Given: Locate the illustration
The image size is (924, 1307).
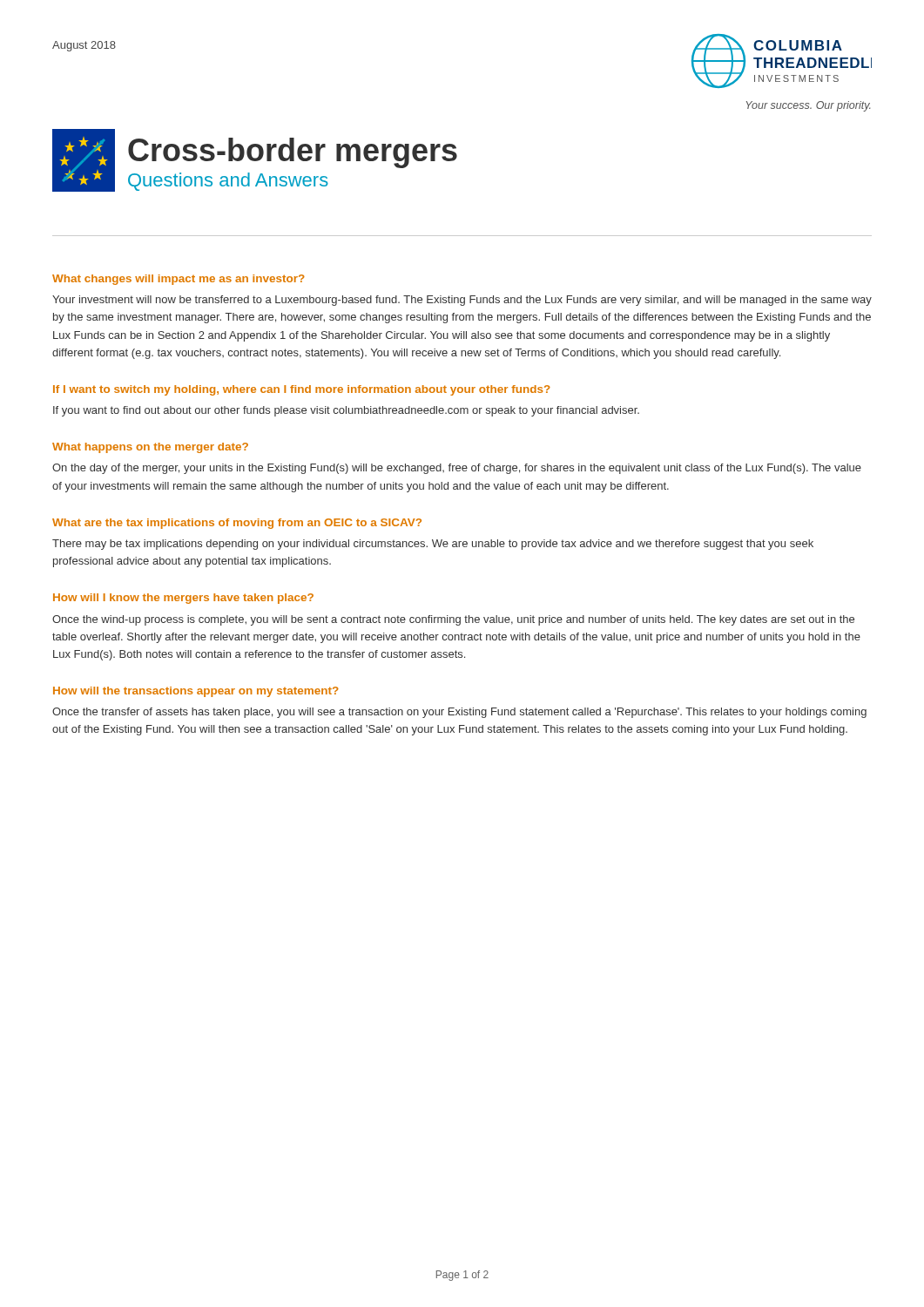Looking at the screenshot, I should coord(84,163).
